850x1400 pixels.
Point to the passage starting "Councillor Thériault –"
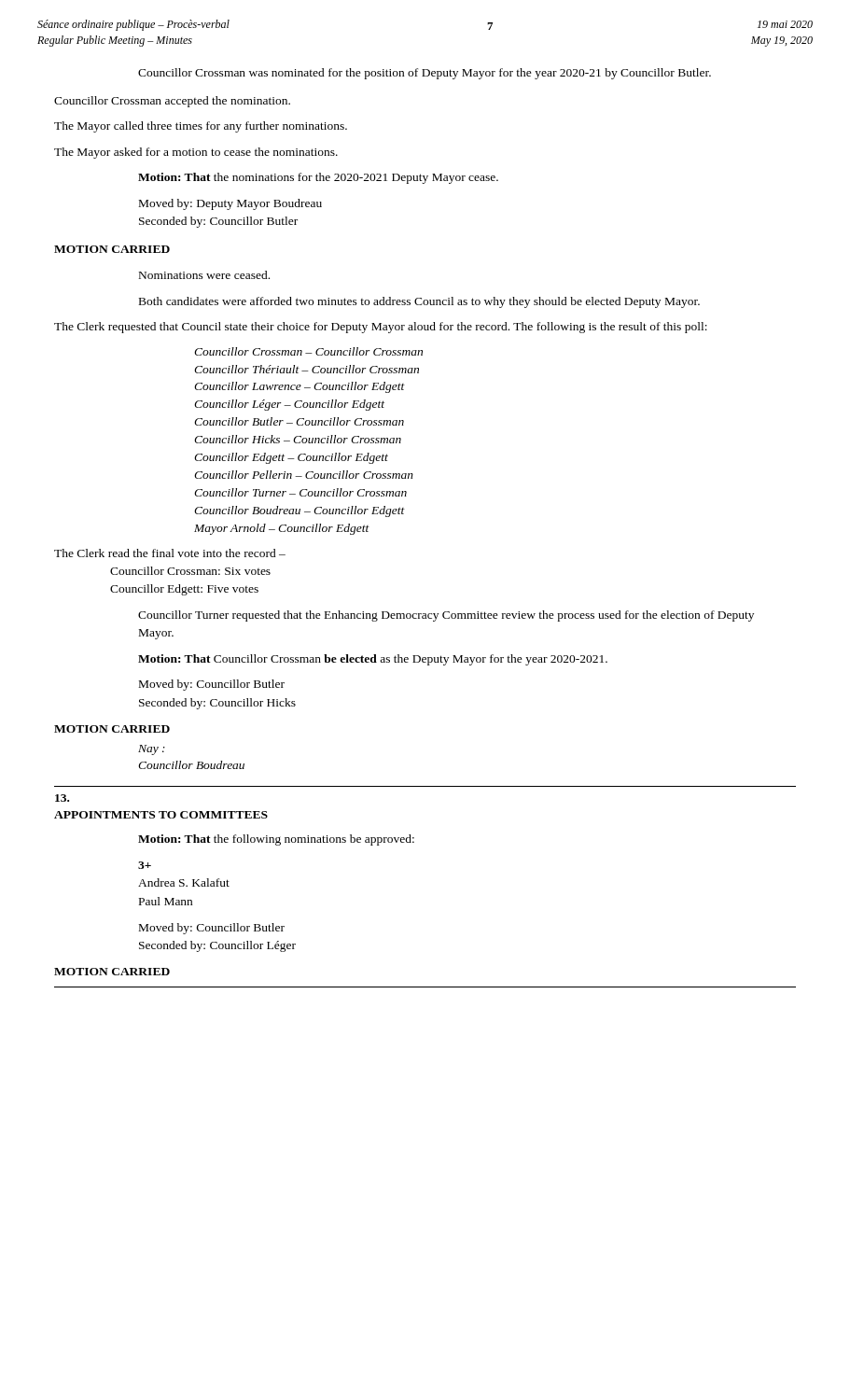307,369
